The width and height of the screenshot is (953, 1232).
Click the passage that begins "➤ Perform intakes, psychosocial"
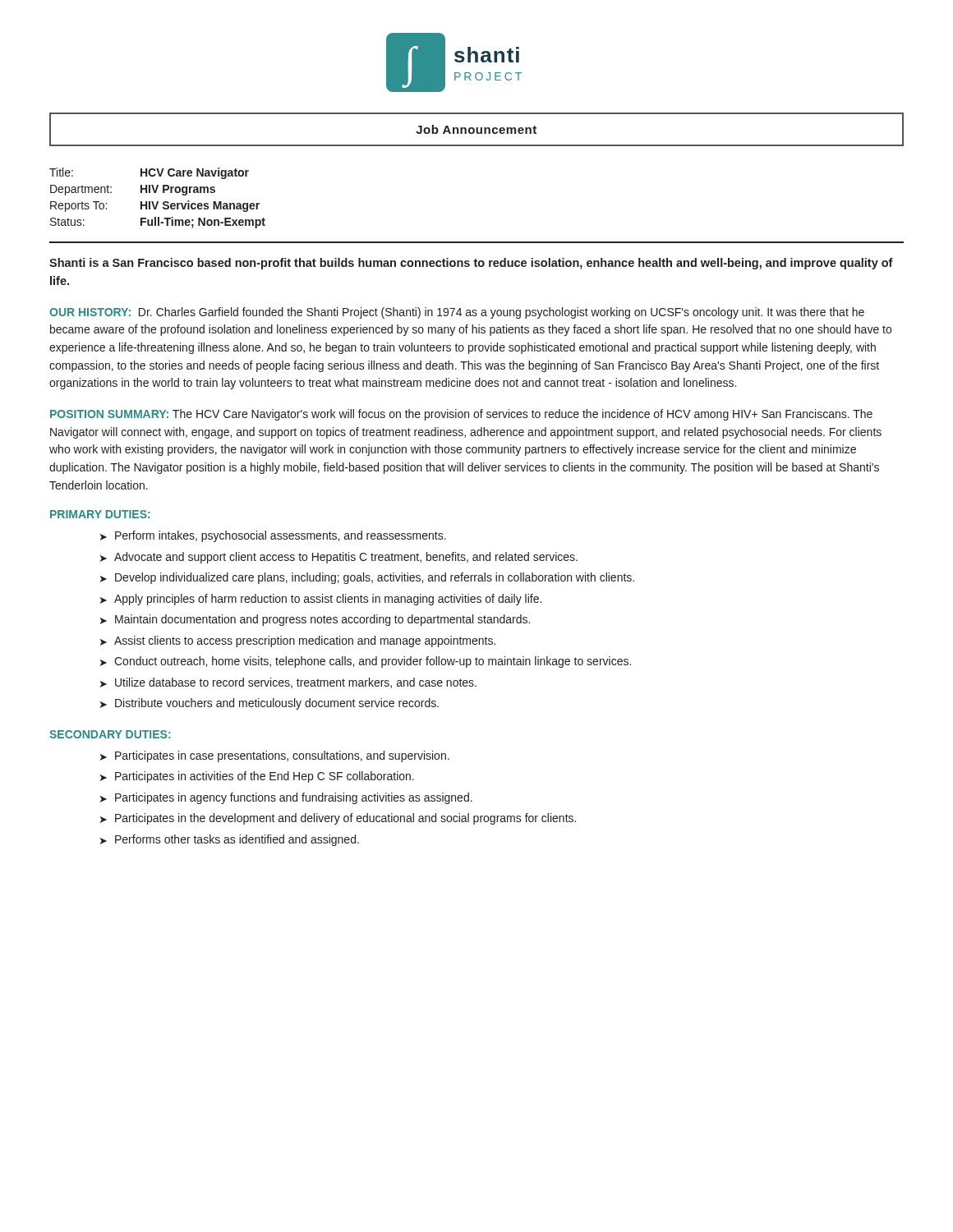coord(273,536)
